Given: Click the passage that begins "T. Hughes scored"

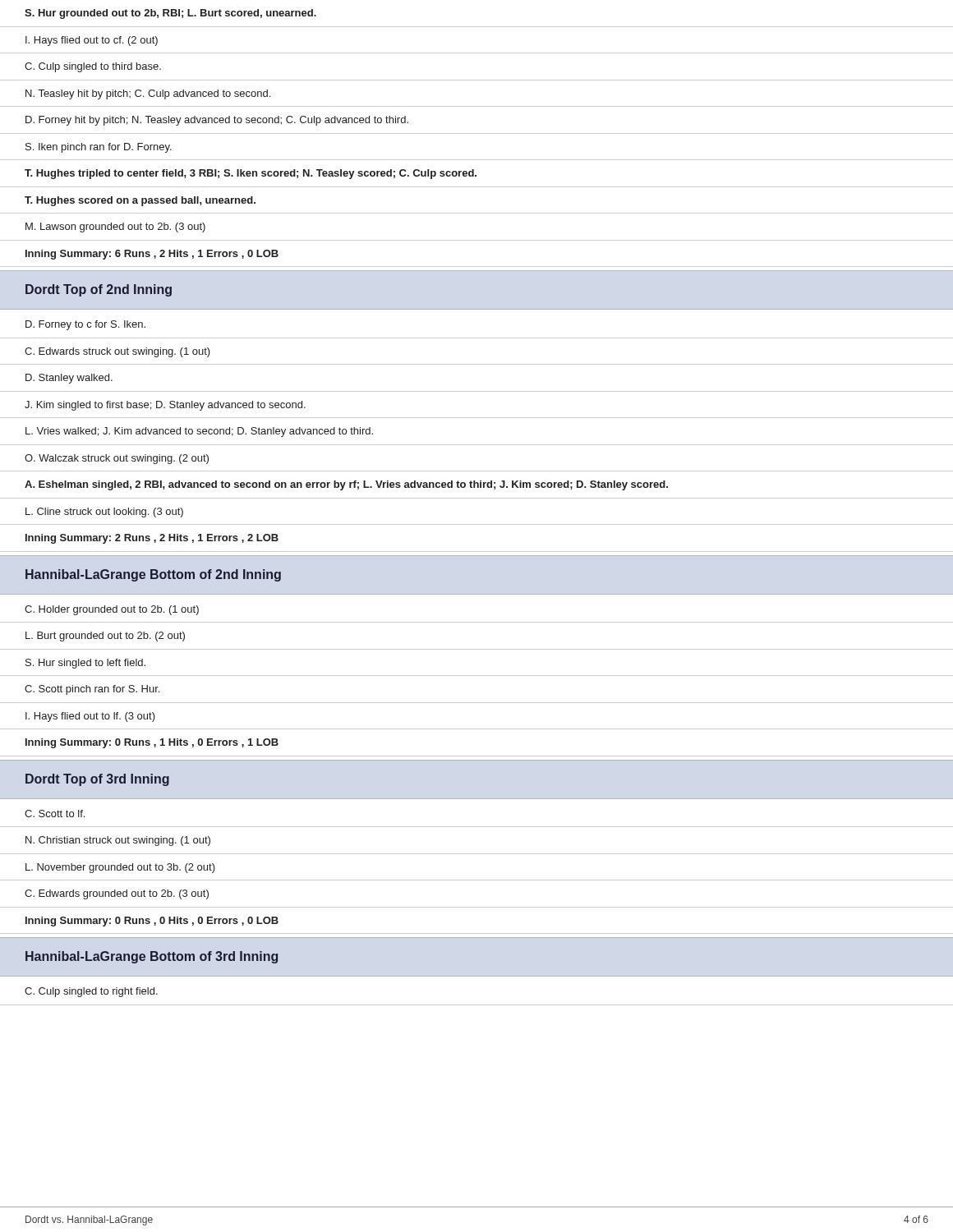Looking at the screenshot, I should pyautogui.click(x=140, y=200).
